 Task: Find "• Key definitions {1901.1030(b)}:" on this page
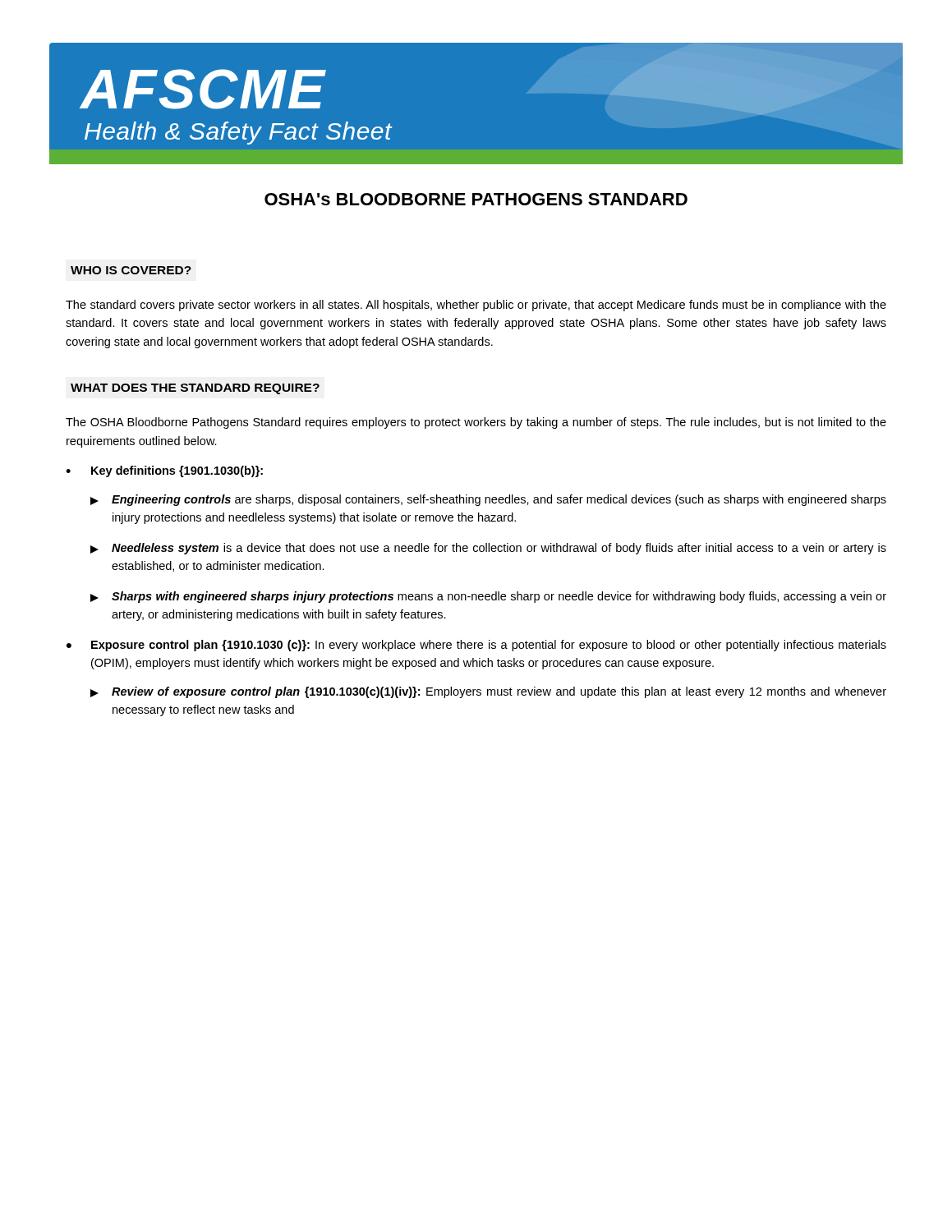(x=164, y=471)
